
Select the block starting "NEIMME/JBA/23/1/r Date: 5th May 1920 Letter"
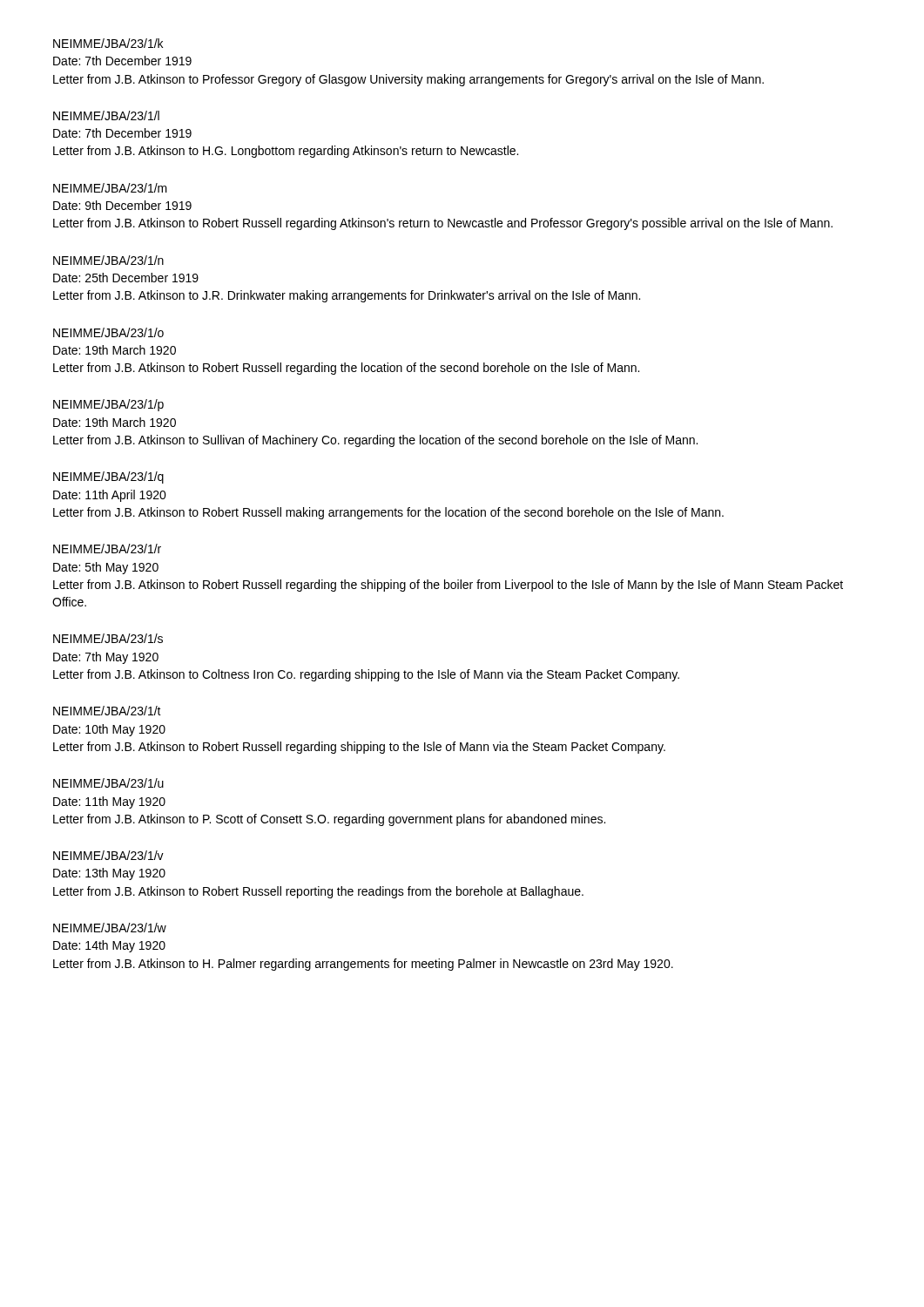pyautogui.click(x=462, y=576)
